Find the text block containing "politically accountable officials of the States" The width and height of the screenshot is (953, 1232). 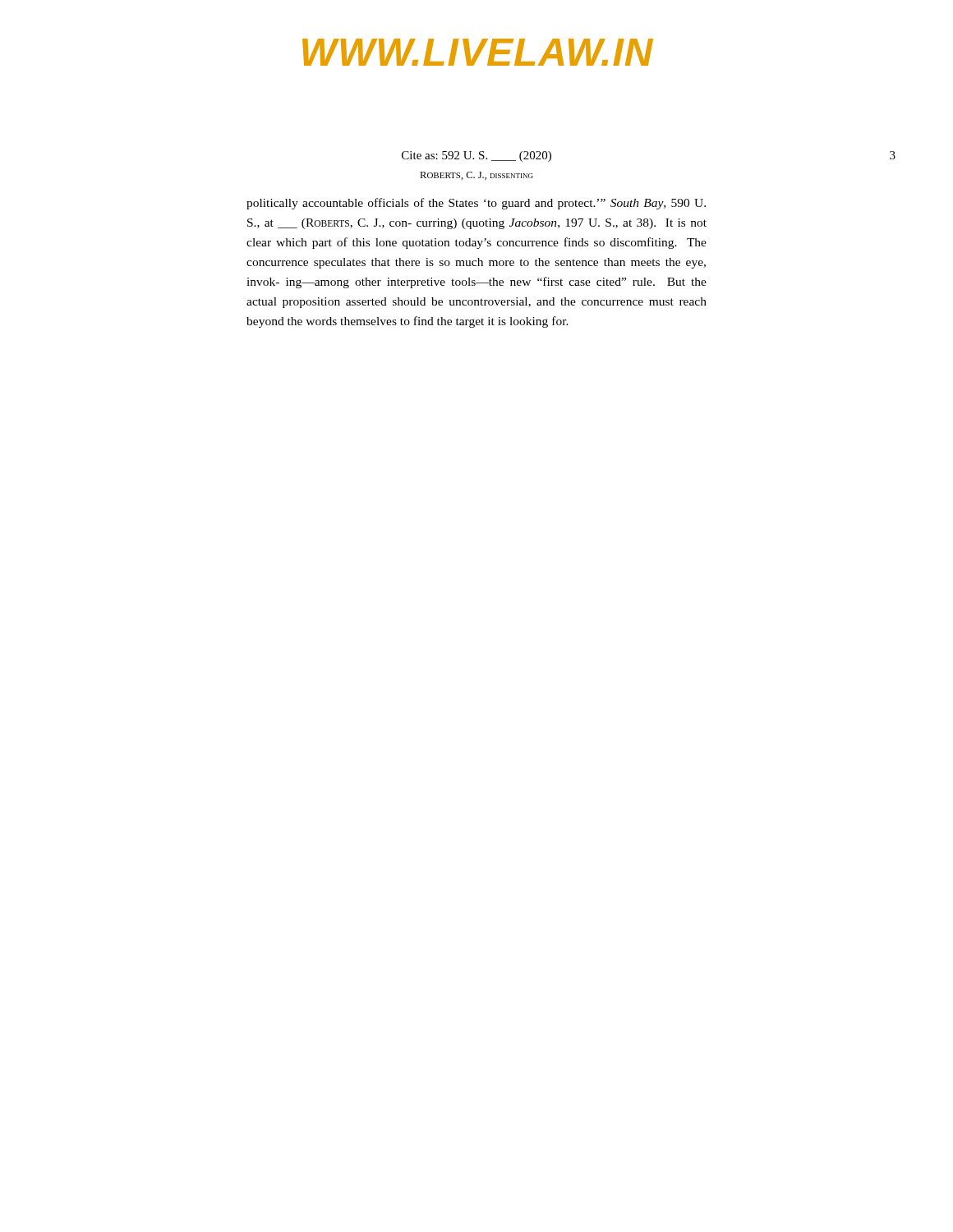tap(476, 262)
